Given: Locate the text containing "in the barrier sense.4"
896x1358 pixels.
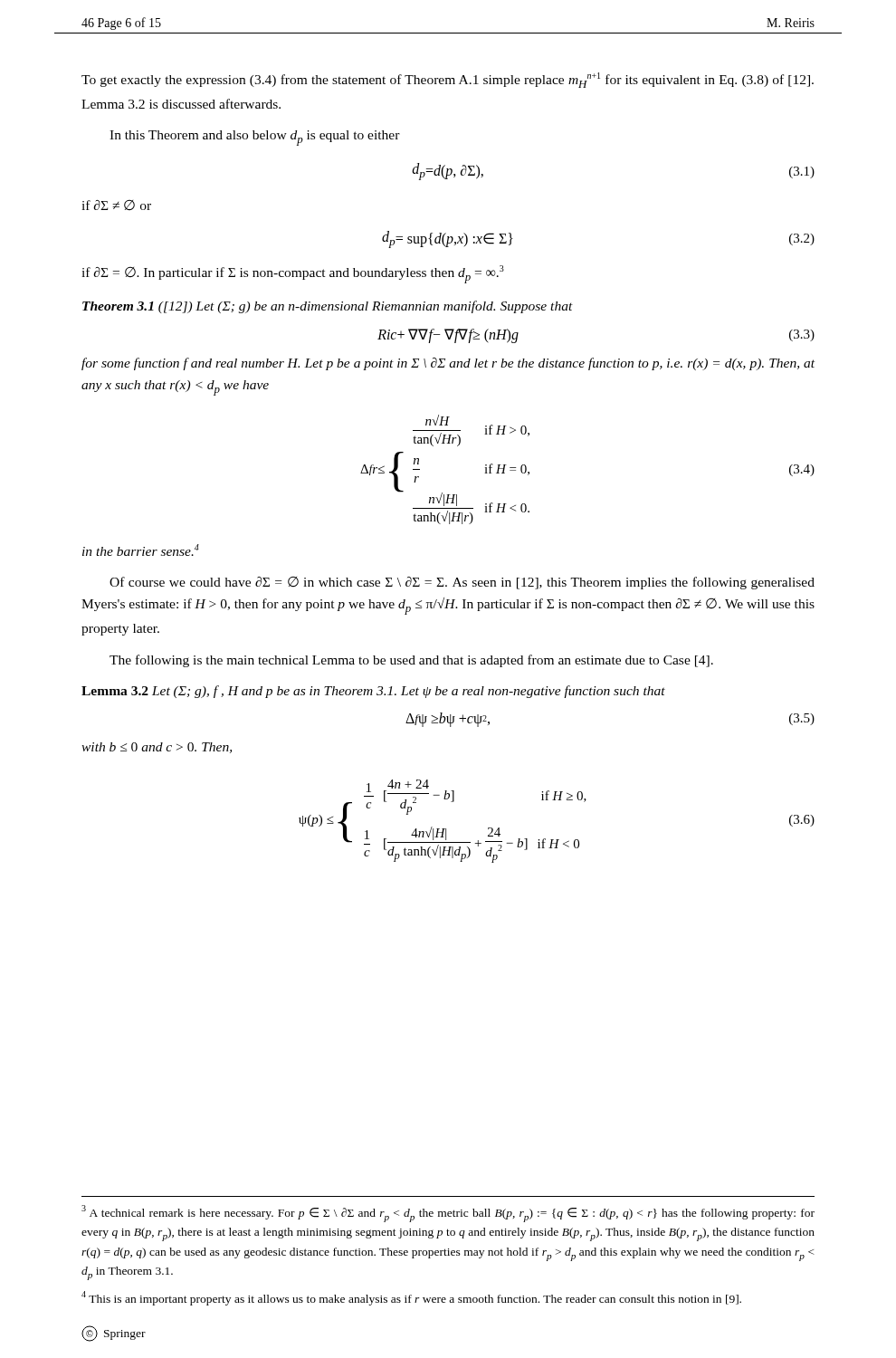Looking at the screenshot, I should 140,551.
